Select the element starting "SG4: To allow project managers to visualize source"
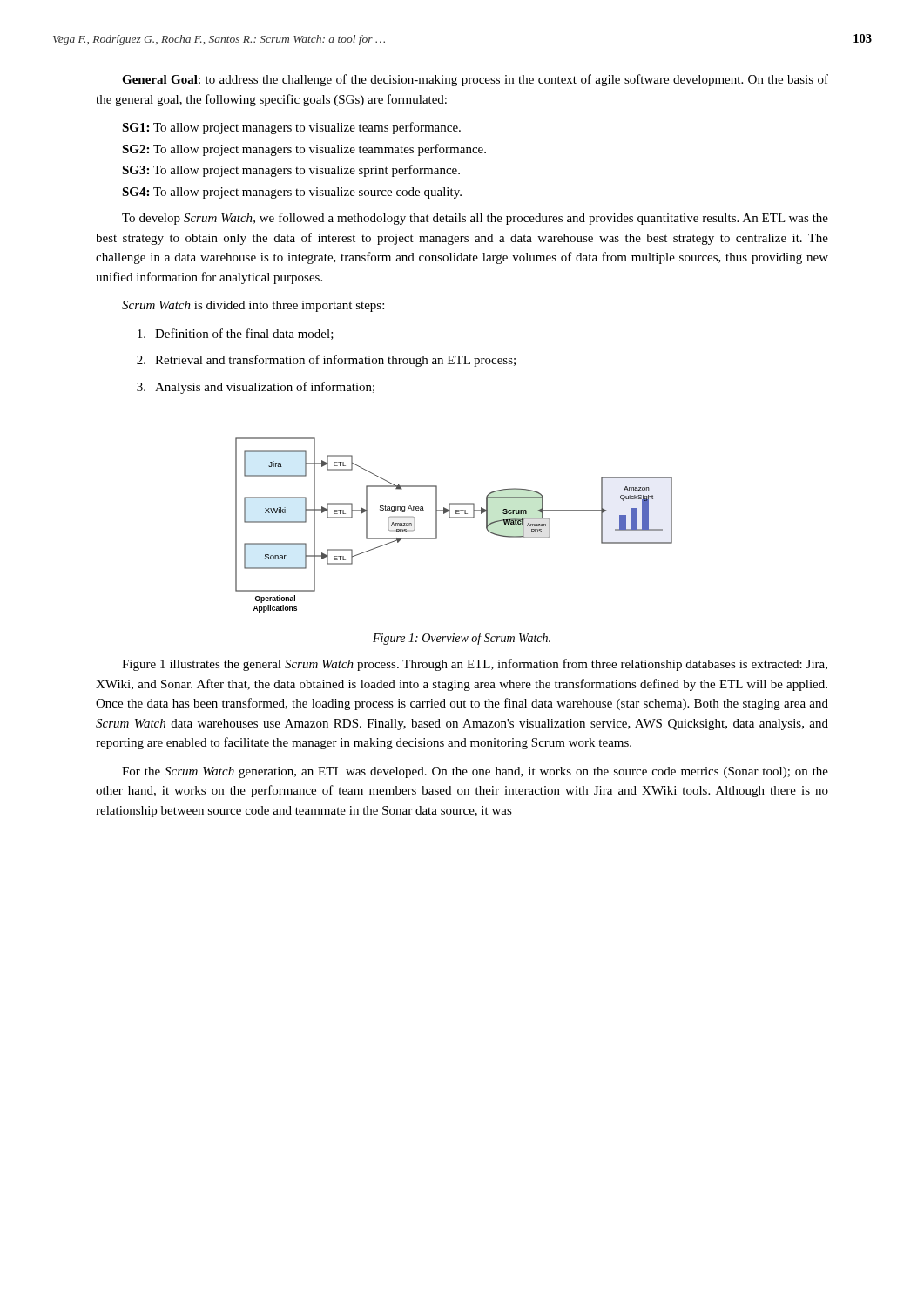This screenshot has height=1307, width=924. pyautogui.click(x=292, y=191)
